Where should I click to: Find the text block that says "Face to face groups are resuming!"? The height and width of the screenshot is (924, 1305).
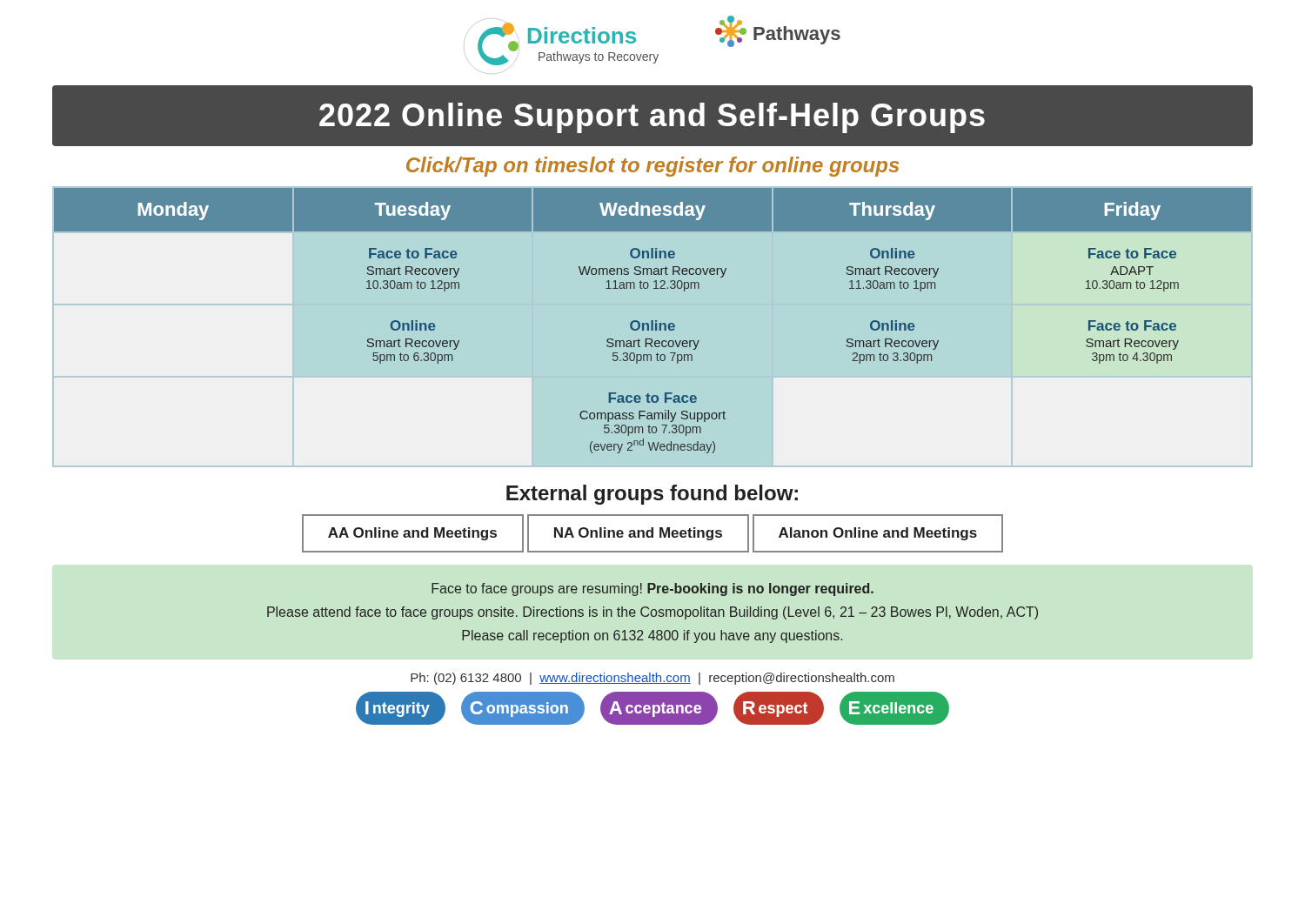click(x=652, y=612)
